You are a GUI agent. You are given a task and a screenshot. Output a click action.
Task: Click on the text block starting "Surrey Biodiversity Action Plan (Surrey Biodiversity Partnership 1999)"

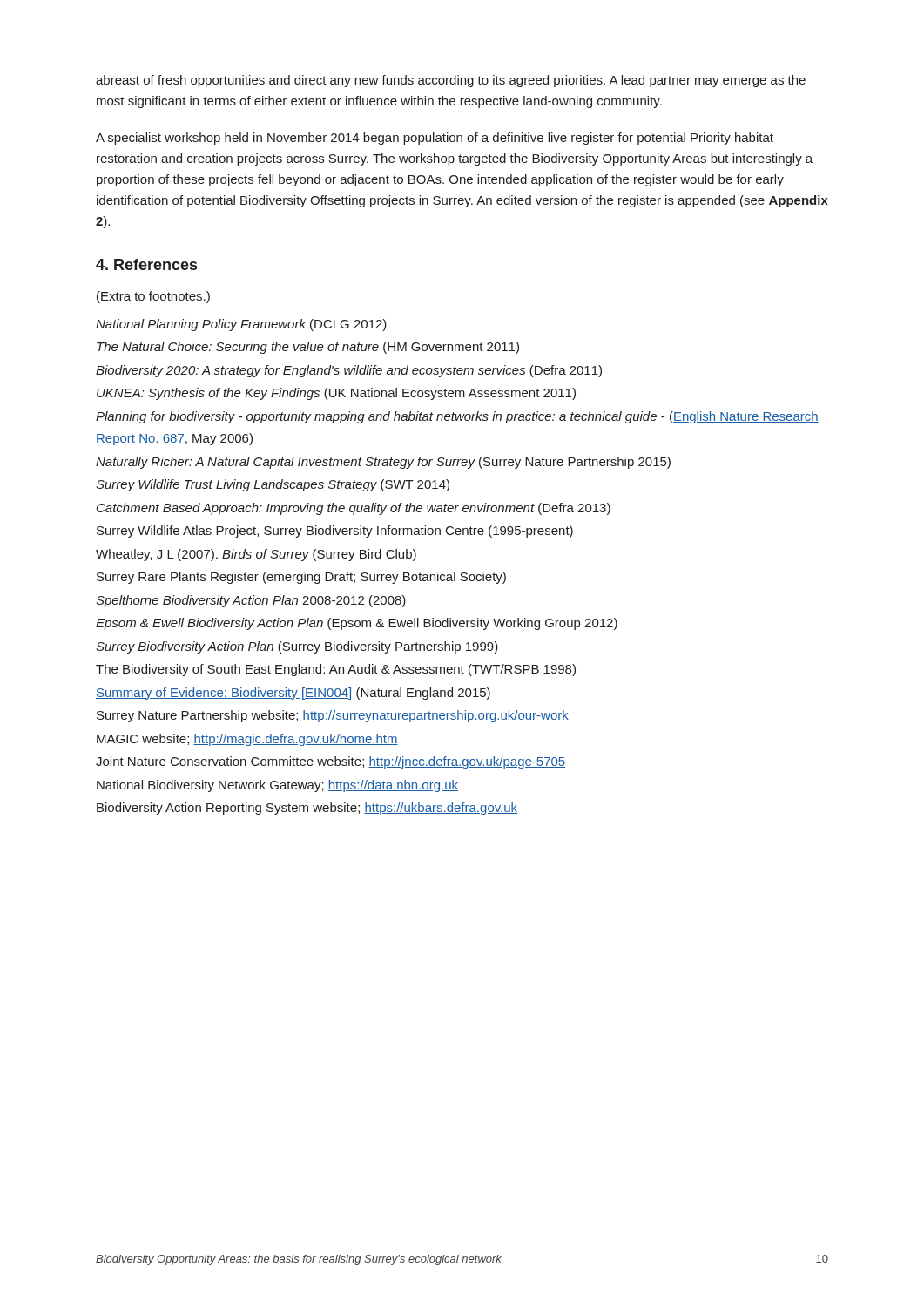(462, 646)
